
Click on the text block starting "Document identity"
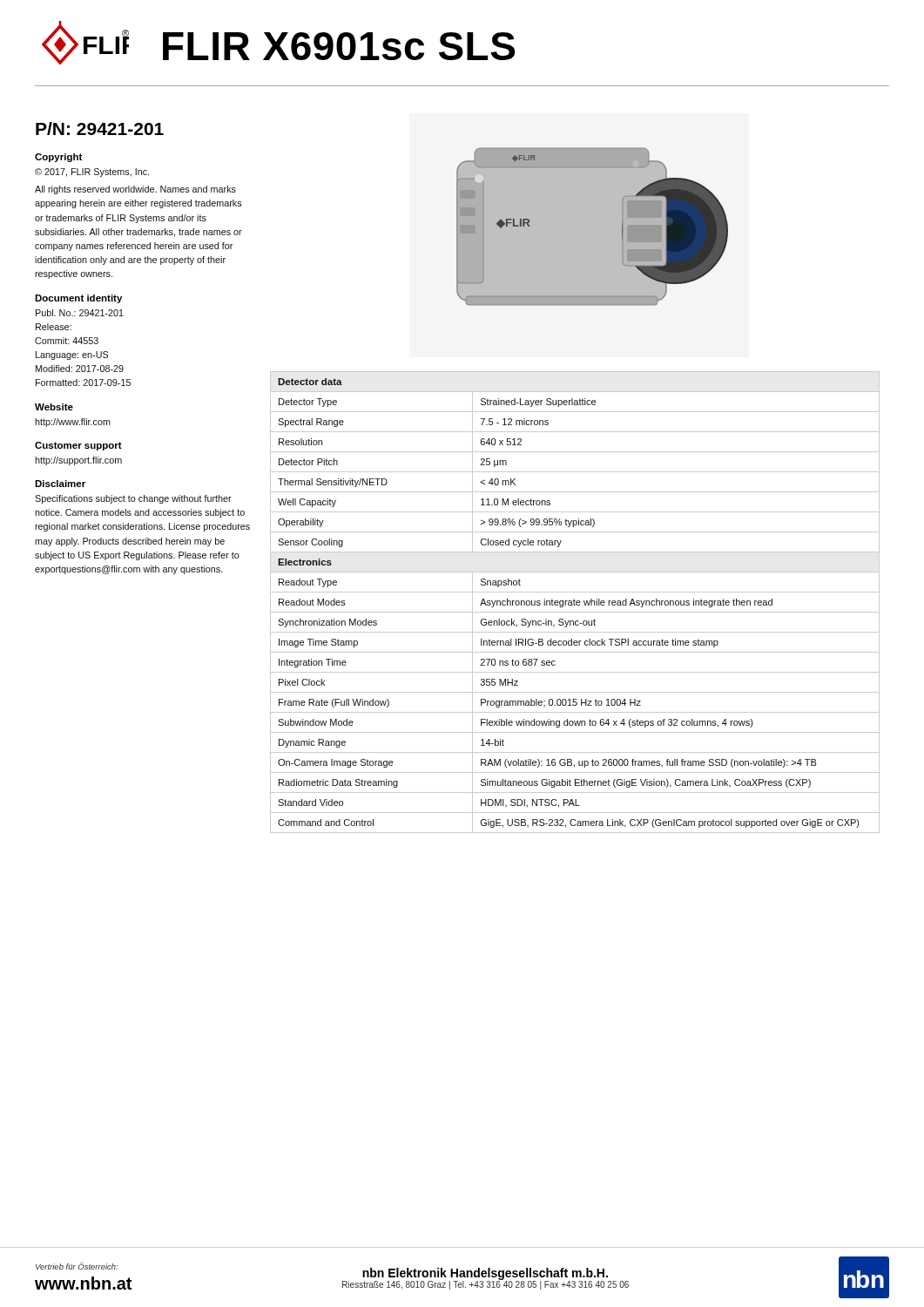78,298
